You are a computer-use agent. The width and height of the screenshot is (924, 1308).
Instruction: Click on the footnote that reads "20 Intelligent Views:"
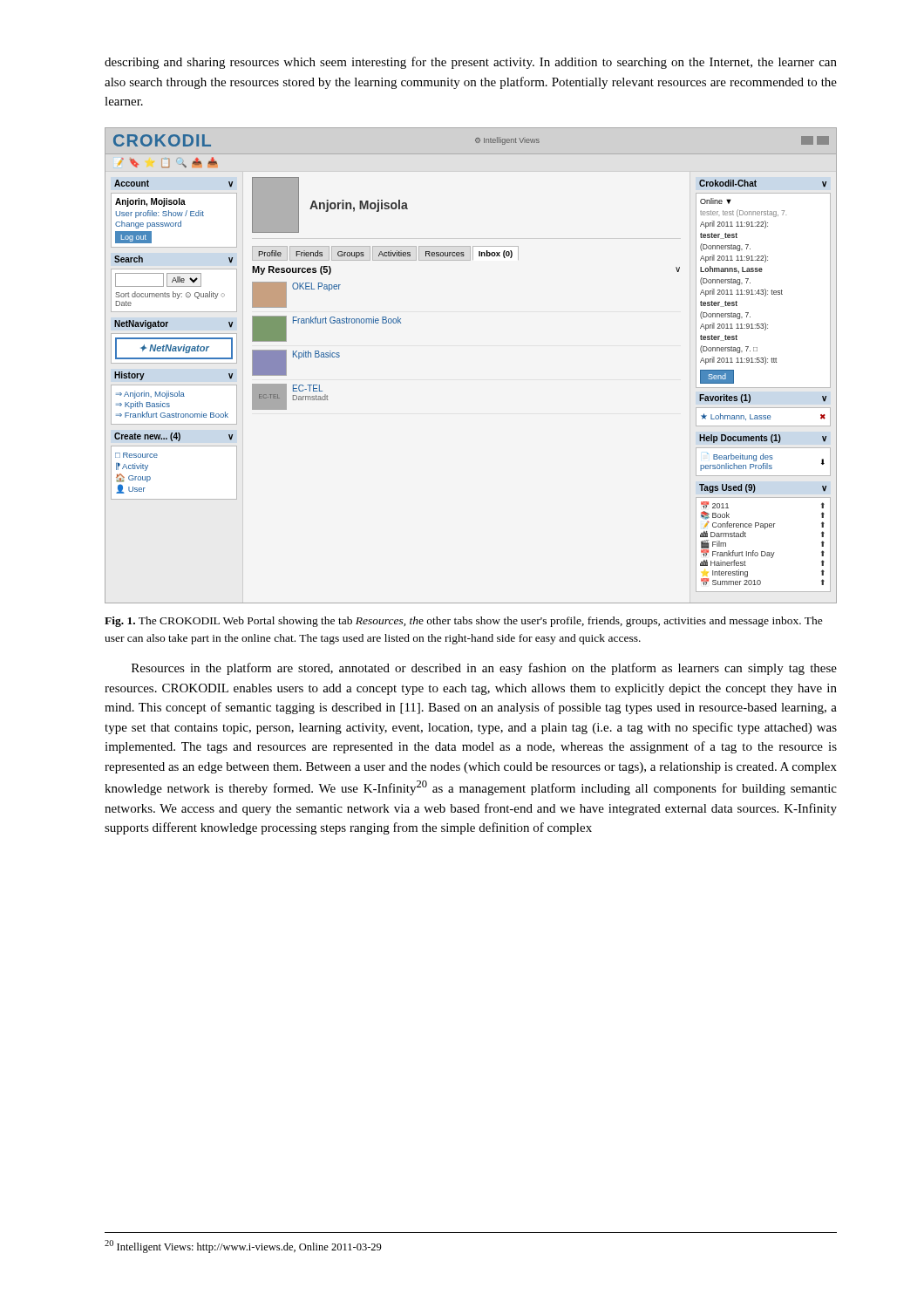(243, 1246)
